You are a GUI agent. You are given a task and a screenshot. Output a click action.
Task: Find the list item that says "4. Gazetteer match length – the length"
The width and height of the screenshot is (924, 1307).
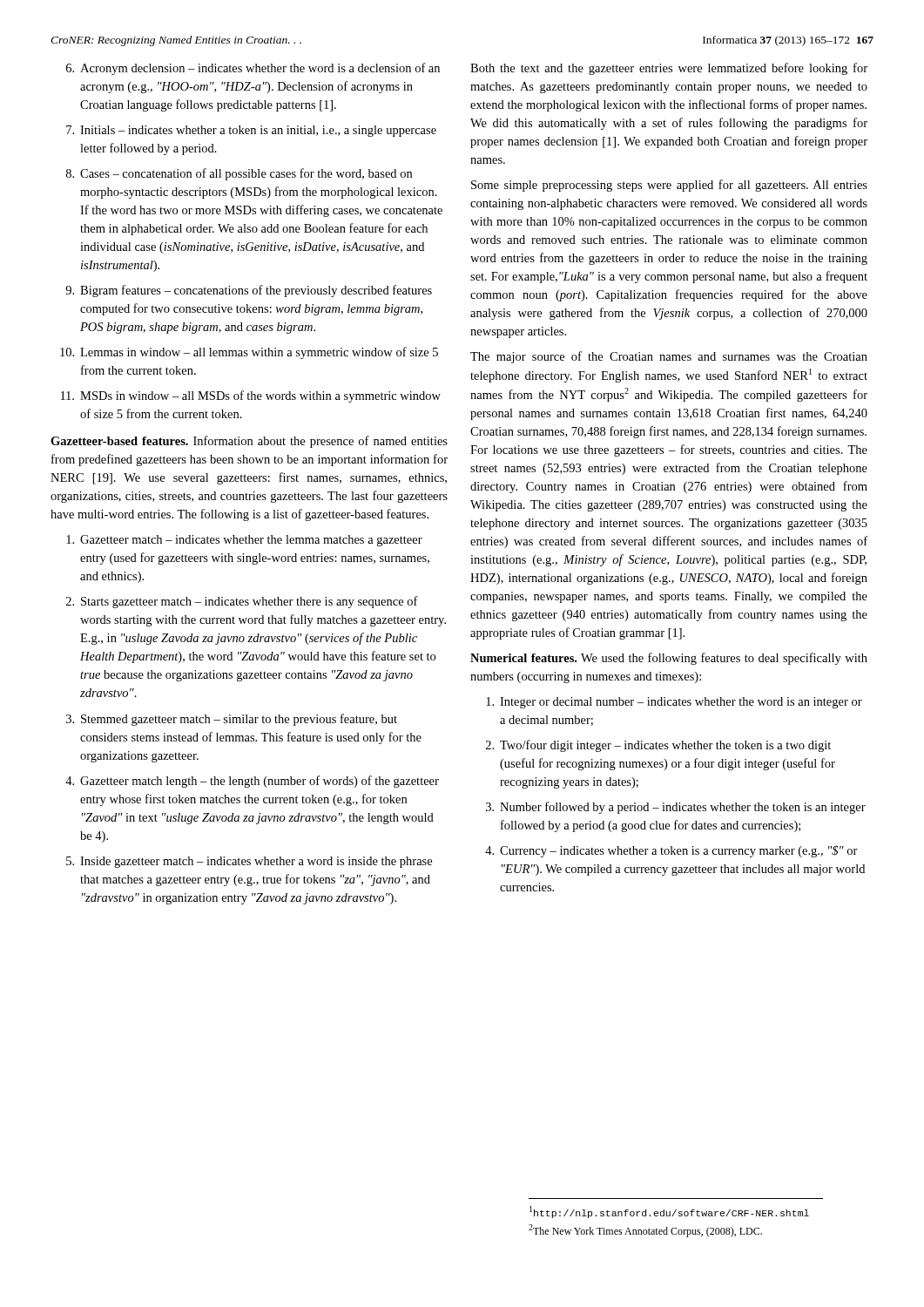(x=249, y=808)
